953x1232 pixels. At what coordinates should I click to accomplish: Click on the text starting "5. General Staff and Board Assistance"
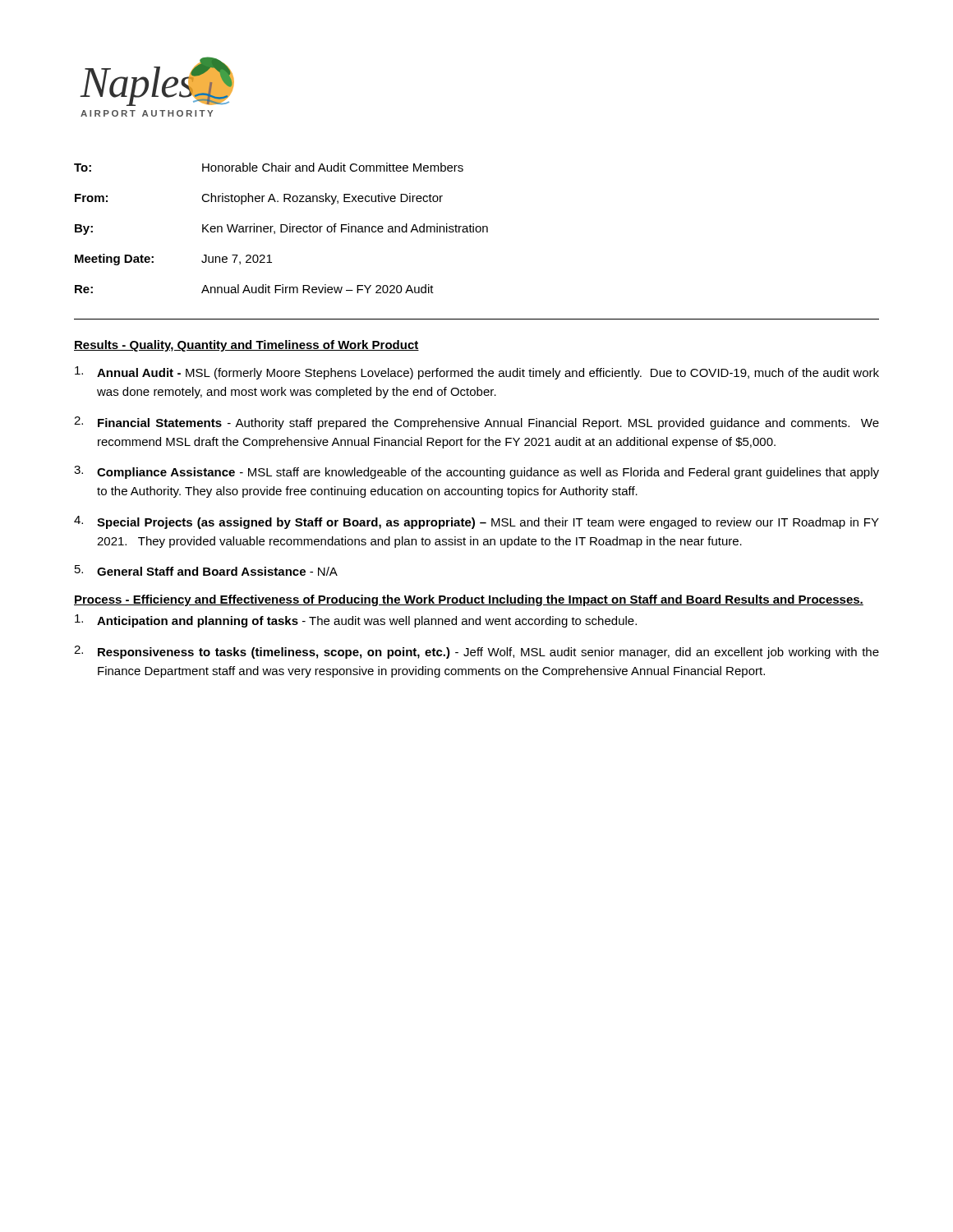click(x=206, y=571)
